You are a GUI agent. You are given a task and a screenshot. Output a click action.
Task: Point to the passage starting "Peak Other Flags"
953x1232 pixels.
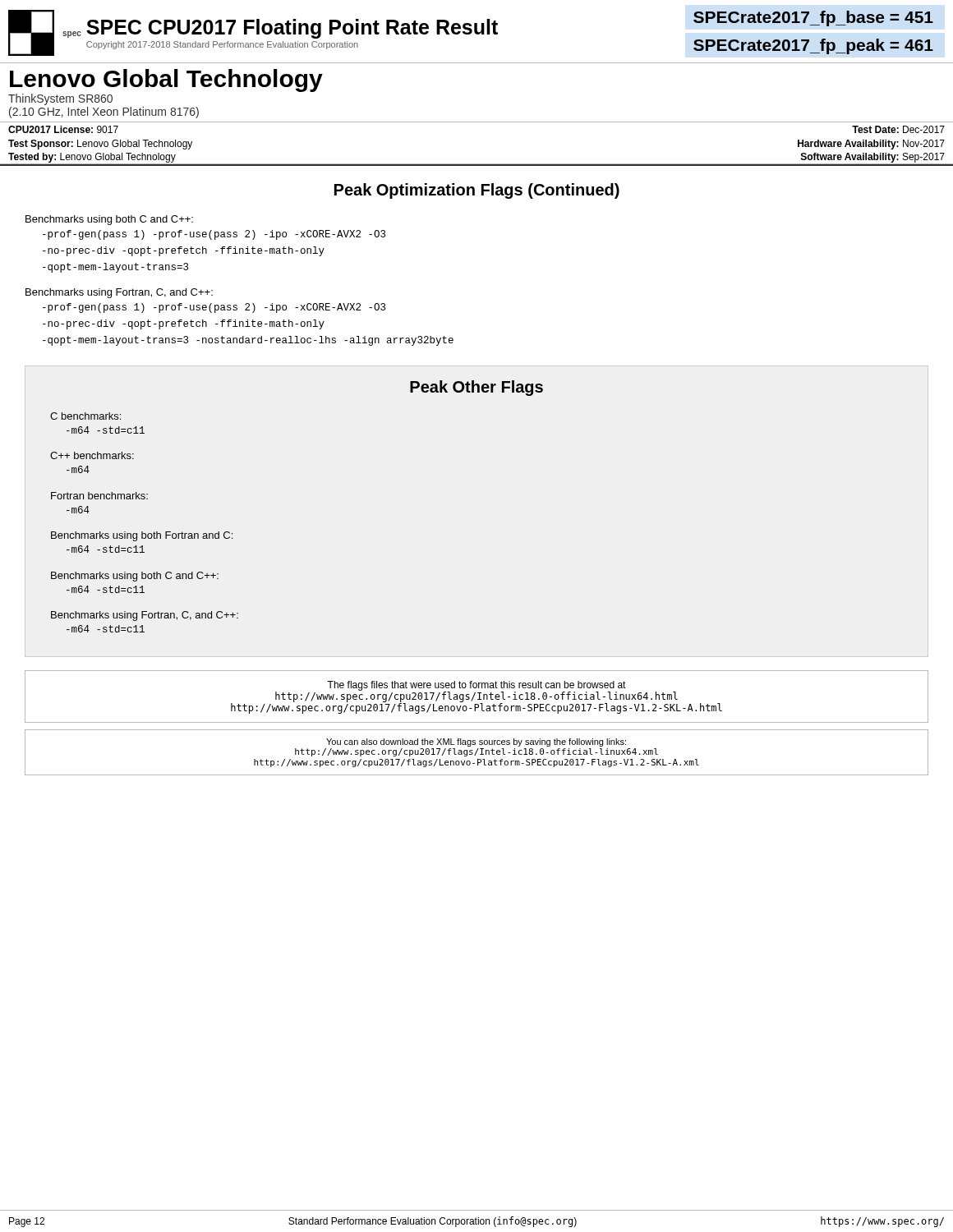click(x=476, y=387)
